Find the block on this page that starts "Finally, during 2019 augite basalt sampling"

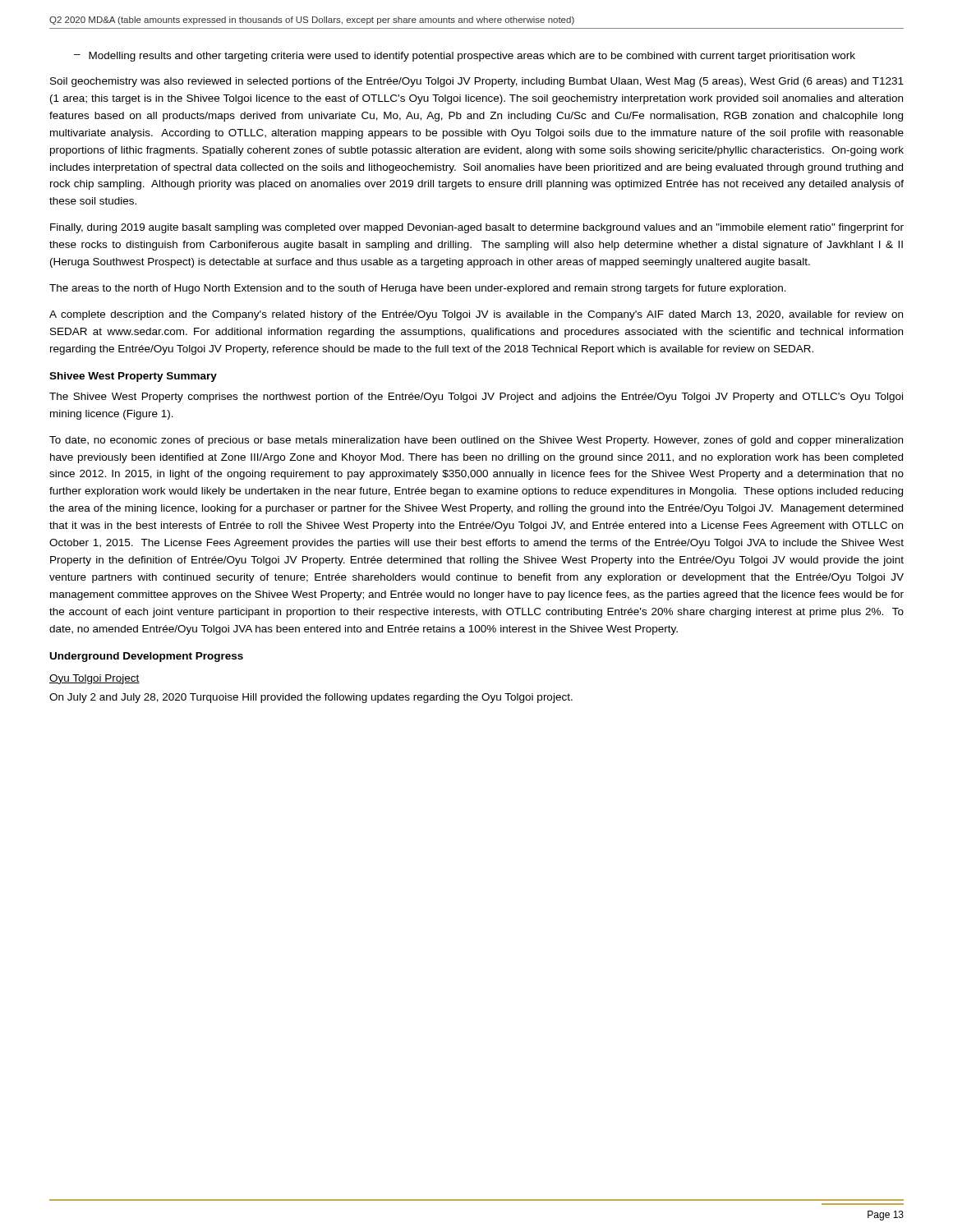pos(476,244)
